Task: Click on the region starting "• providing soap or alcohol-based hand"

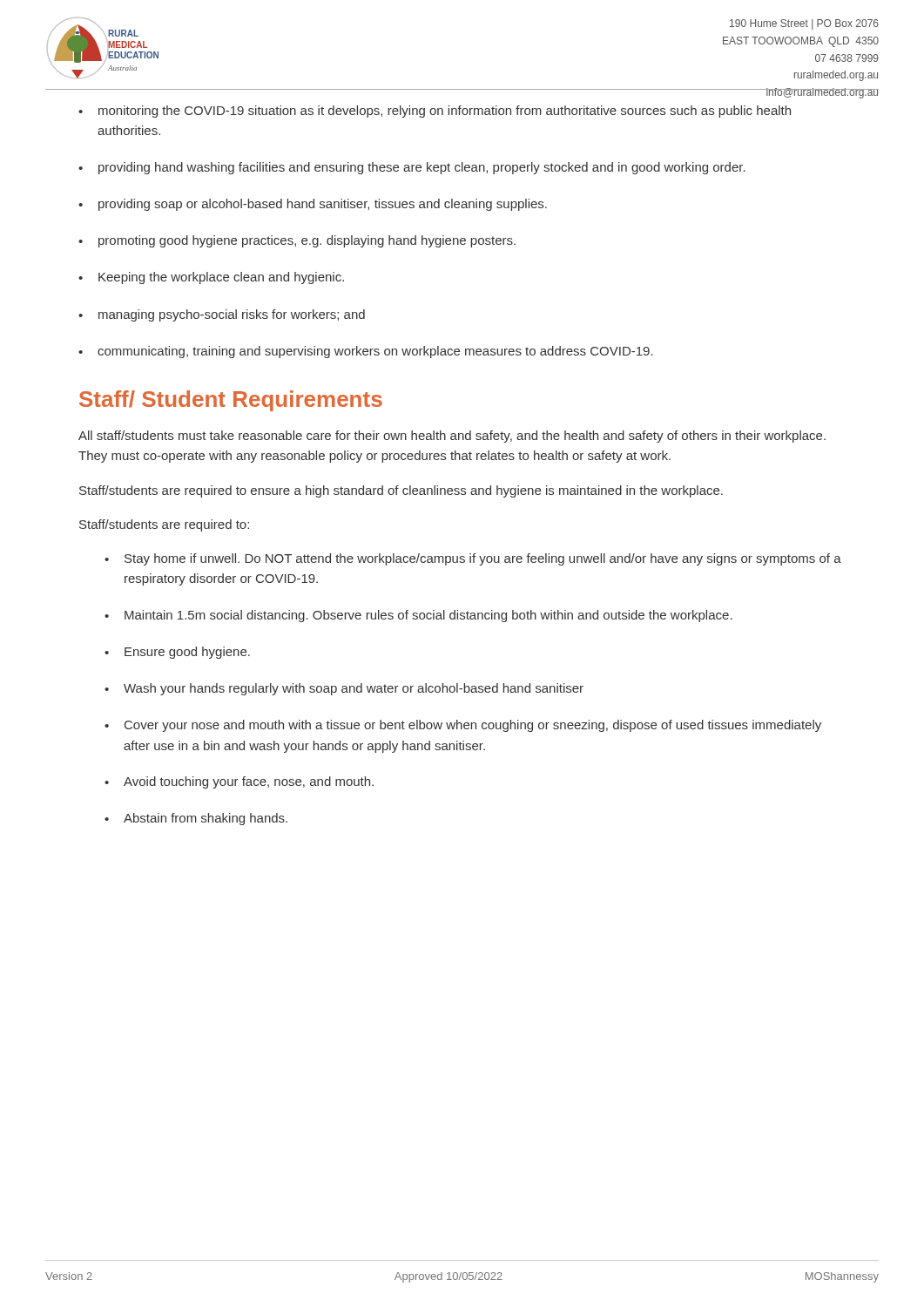Action: click(x=462, y=204)
